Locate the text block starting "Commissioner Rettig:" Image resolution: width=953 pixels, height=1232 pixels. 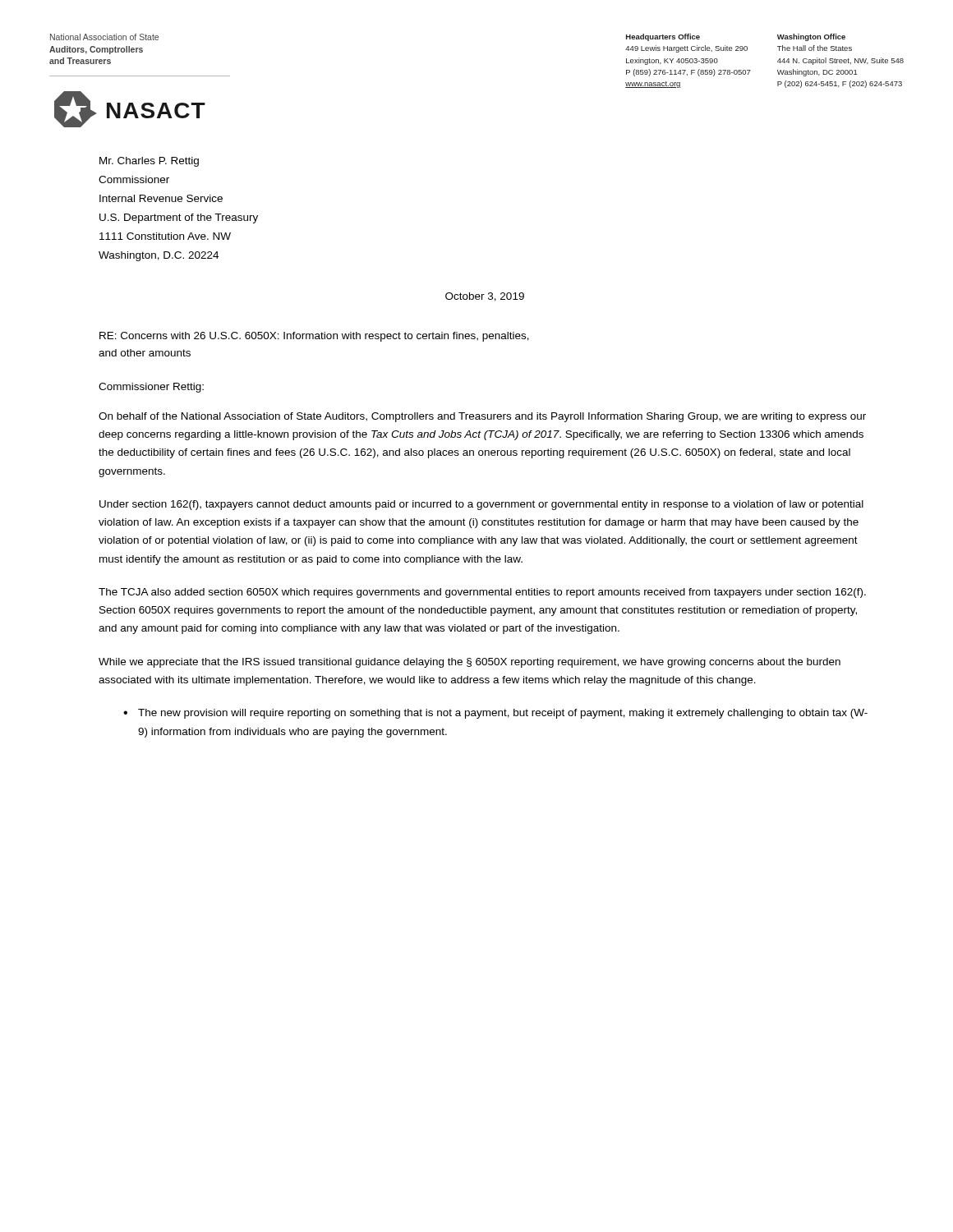(152, 386)
